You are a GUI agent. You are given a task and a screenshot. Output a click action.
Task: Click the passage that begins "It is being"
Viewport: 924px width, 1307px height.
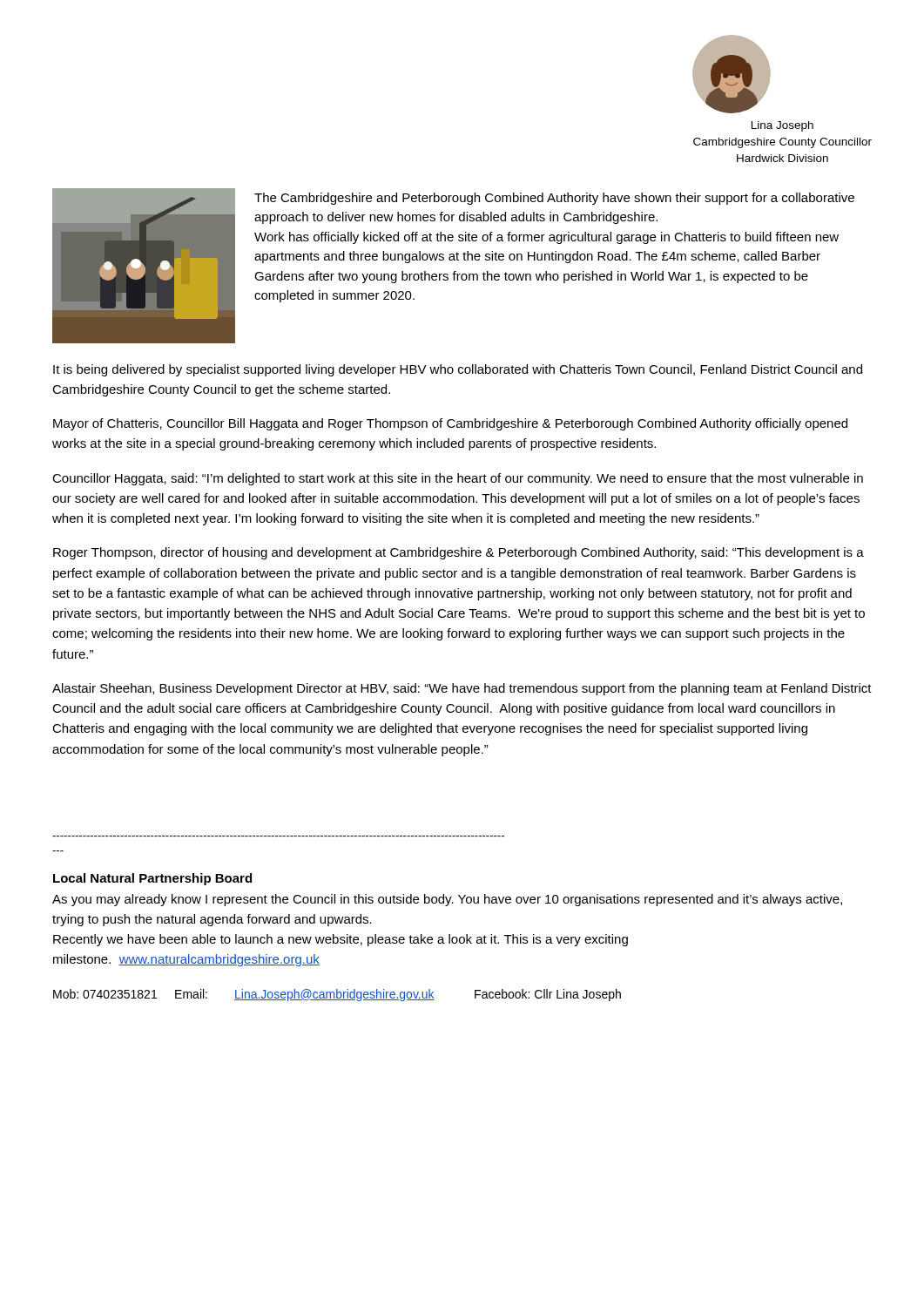[x=458, y=379]
